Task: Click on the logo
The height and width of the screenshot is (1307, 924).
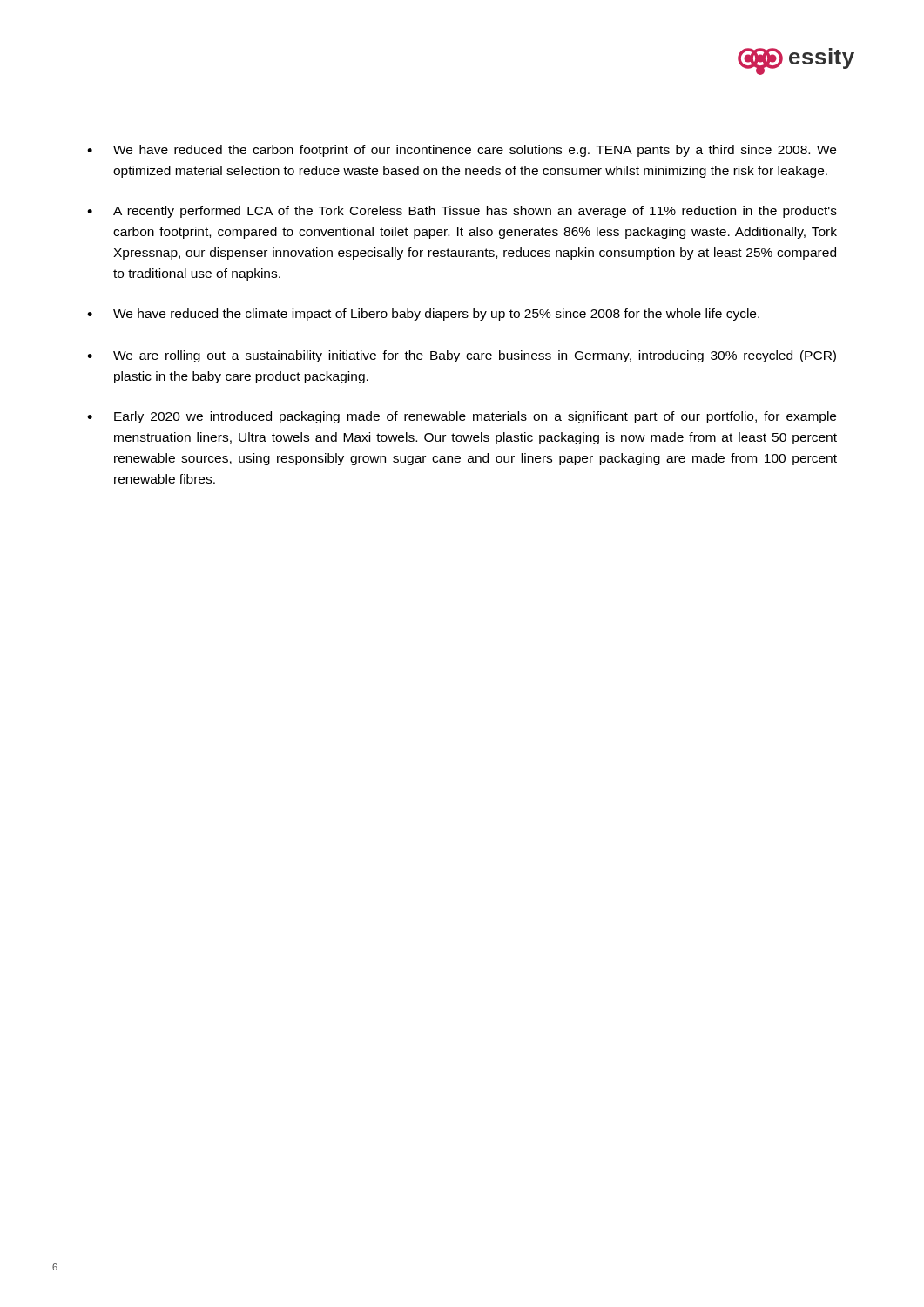Action: tap(802, 63)
